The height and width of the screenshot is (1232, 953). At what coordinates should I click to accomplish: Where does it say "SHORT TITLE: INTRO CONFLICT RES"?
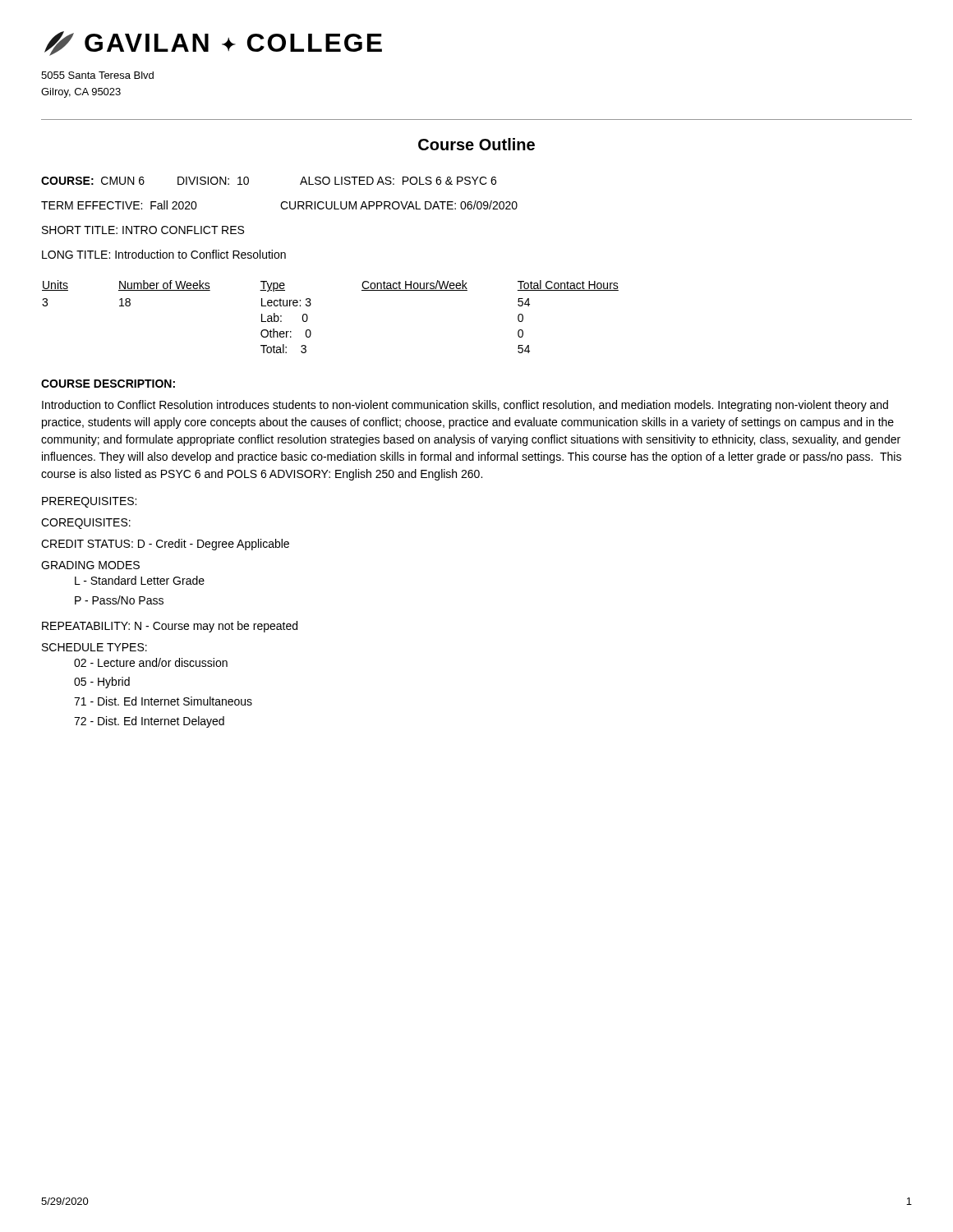[x=143, y=230]
